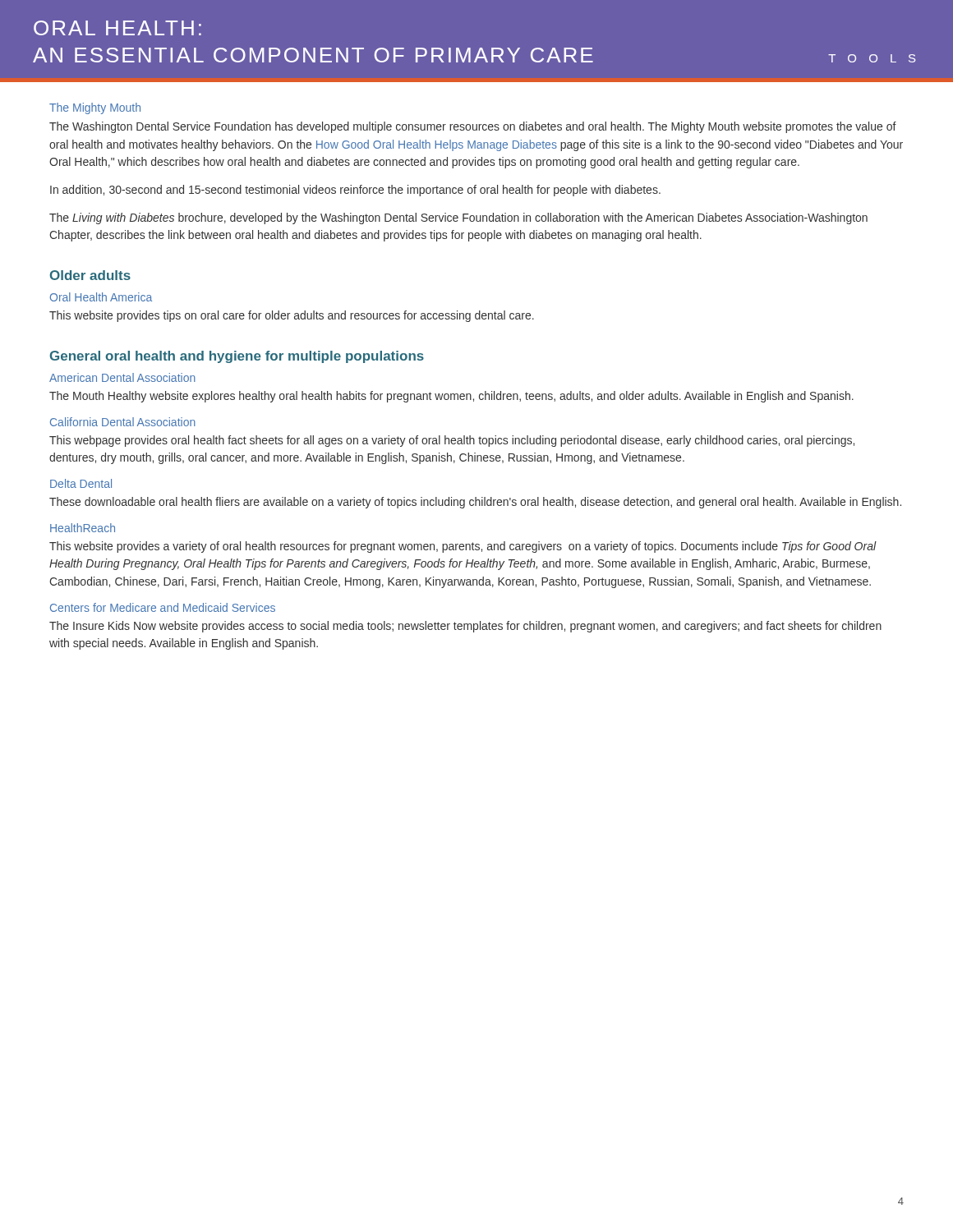Where is the passage that starts "This webpage provides oral health fact"?
Viewport: 953px width, 1232px height.
point(476,449)
